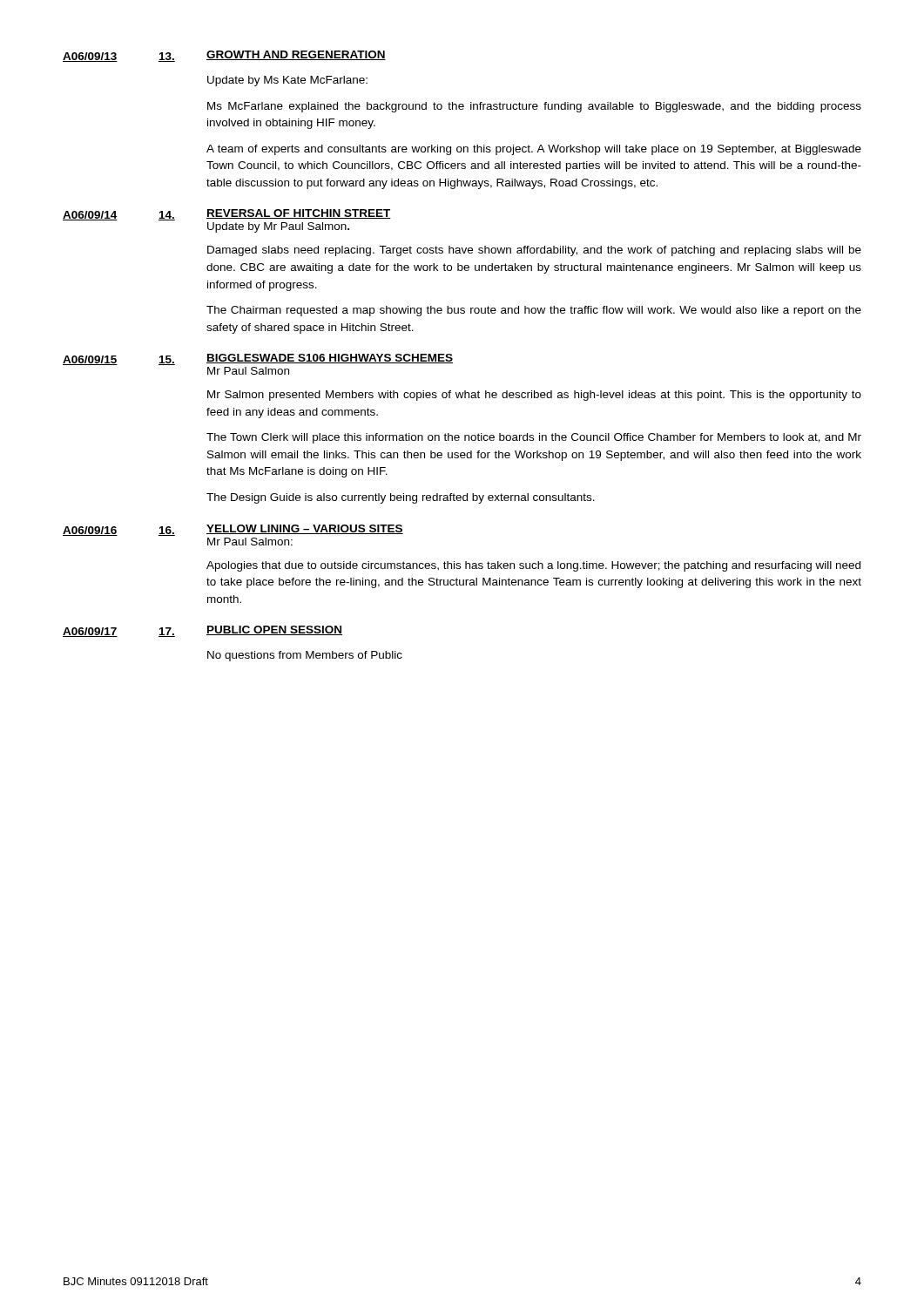The image size is (924, 1307).
Task: Click the passage that begins "Update by Ms"
Action: (x=287, y=81)
